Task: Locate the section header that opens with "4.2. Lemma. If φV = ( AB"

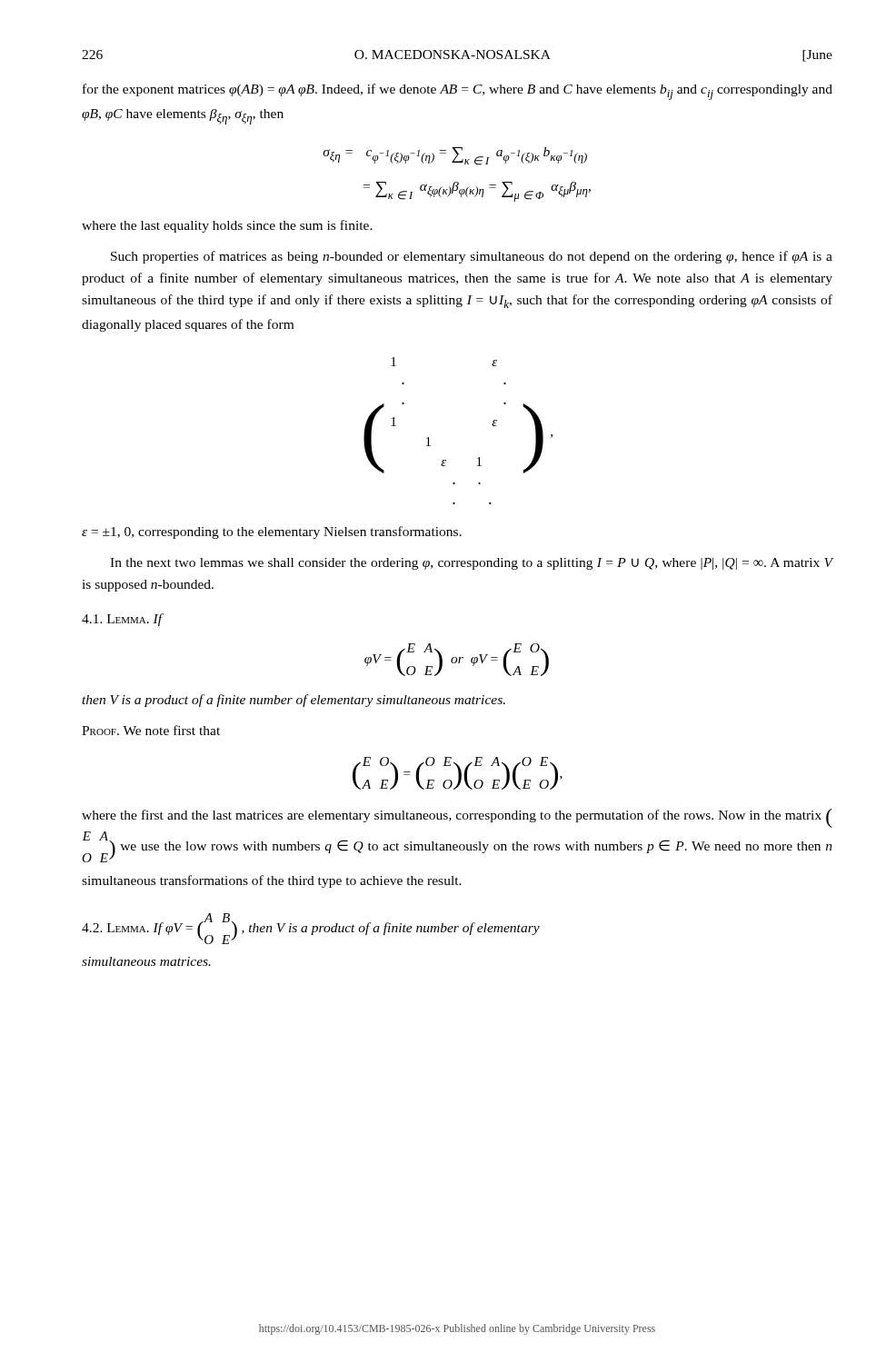Action: pos(457,929)
